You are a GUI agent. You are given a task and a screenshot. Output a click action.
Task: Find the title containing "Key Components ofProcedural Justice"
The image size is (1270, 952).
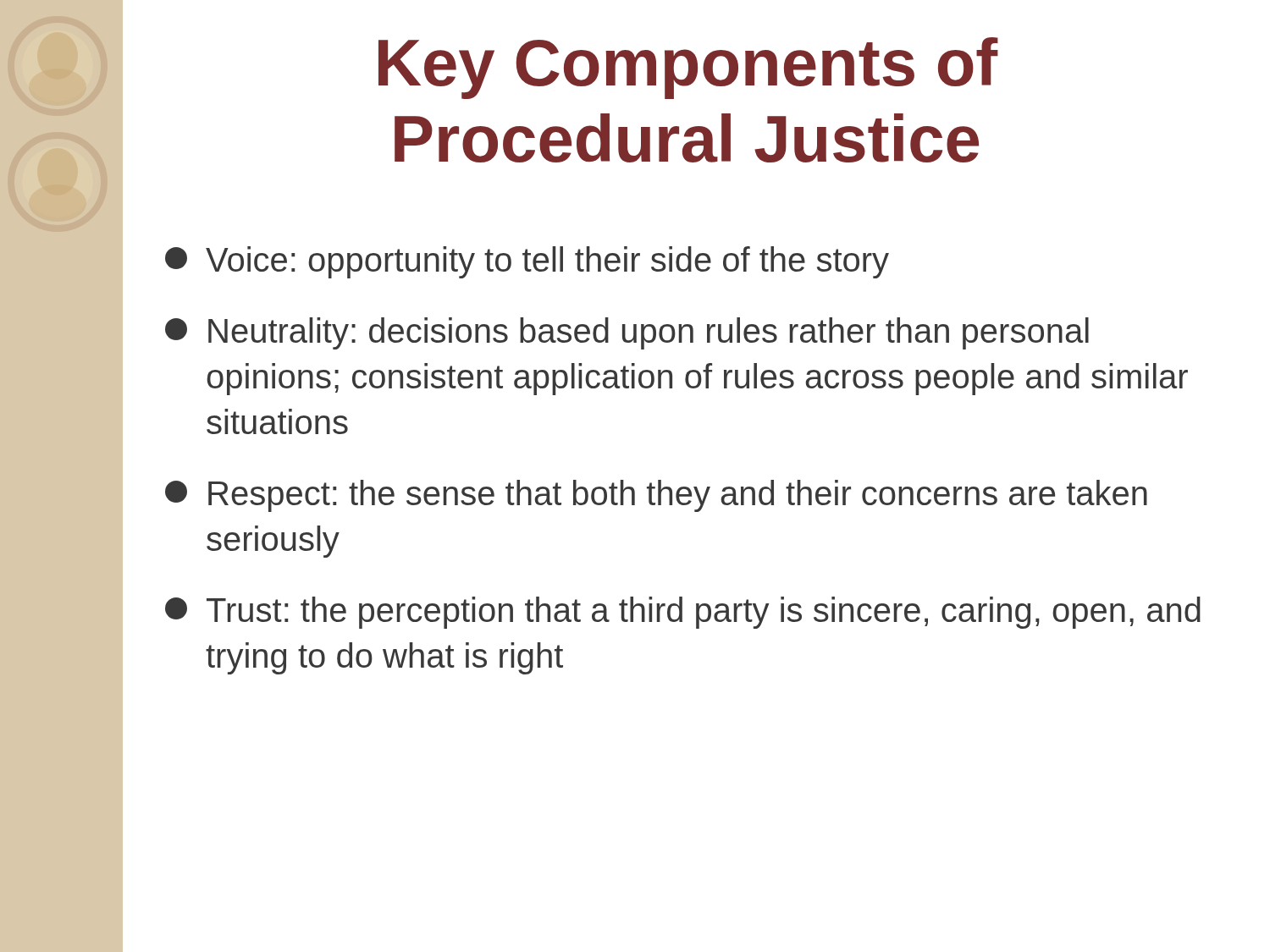pos(686,101)
